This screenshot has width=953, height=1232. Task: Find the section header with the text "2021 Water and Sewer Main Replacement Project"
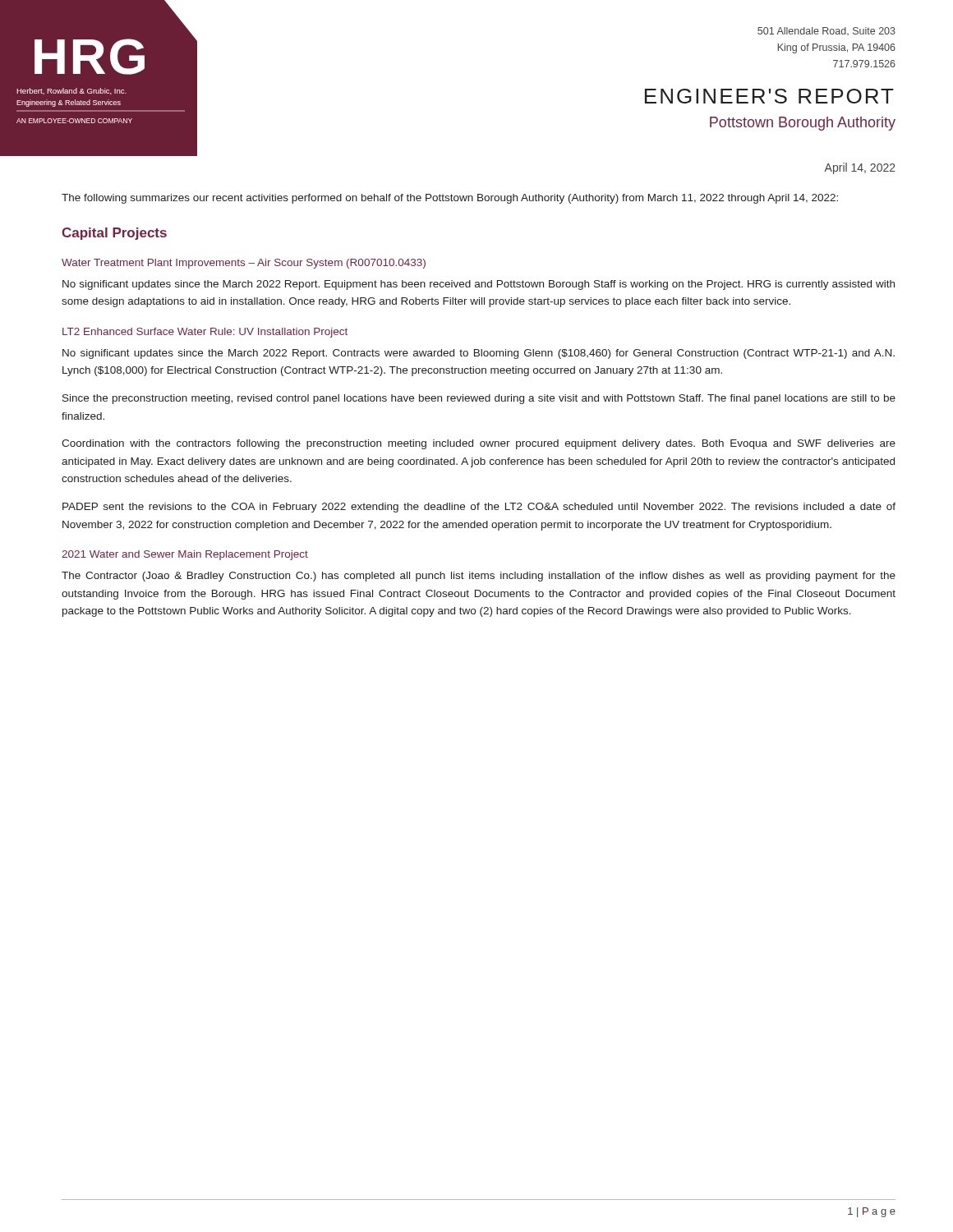tap(185, 554)
